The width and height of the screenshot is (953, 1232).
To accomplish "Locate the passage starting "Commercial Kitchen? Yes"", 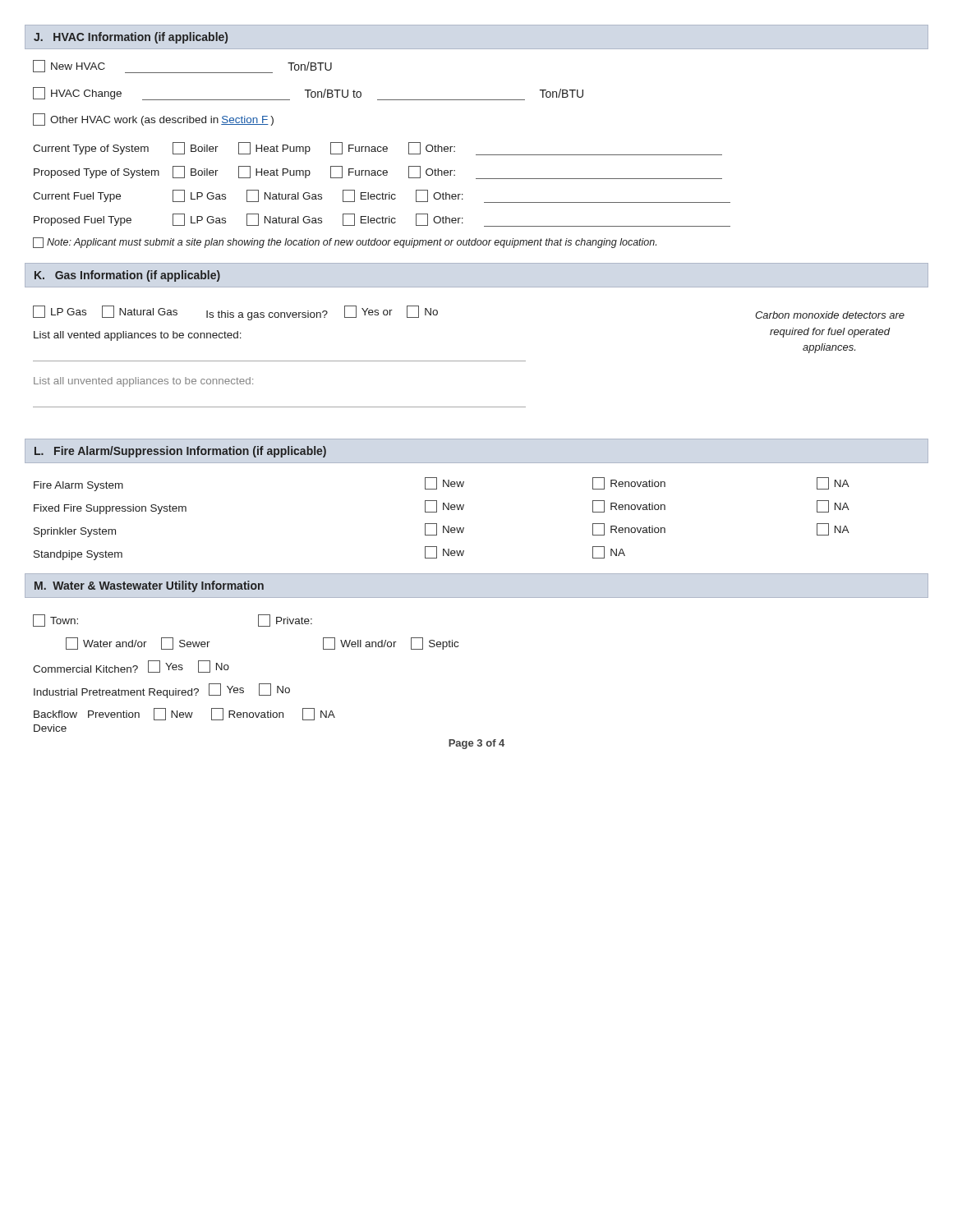I will (131, 668).
